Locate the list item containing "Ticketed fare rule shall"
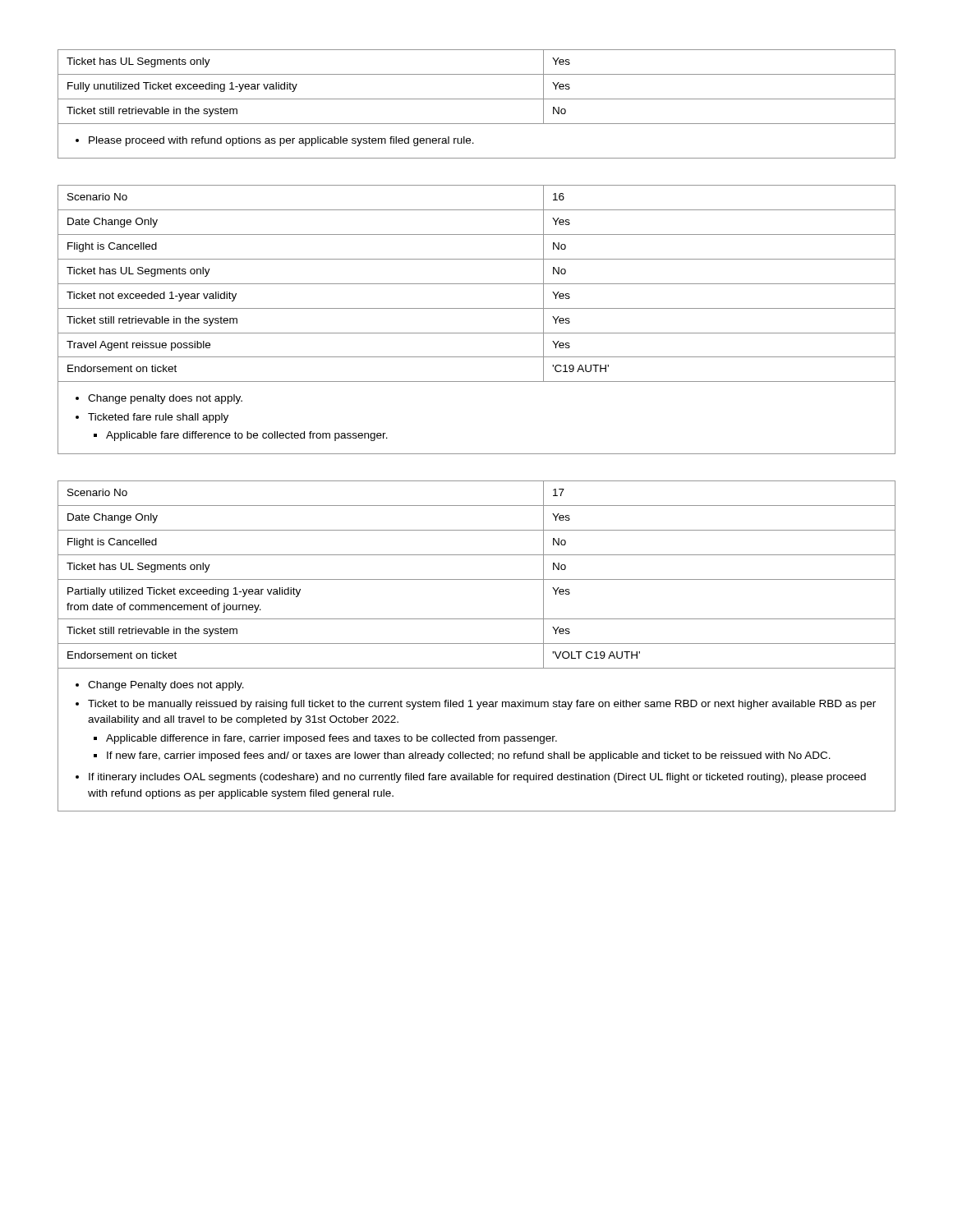 tap(158, 418)
